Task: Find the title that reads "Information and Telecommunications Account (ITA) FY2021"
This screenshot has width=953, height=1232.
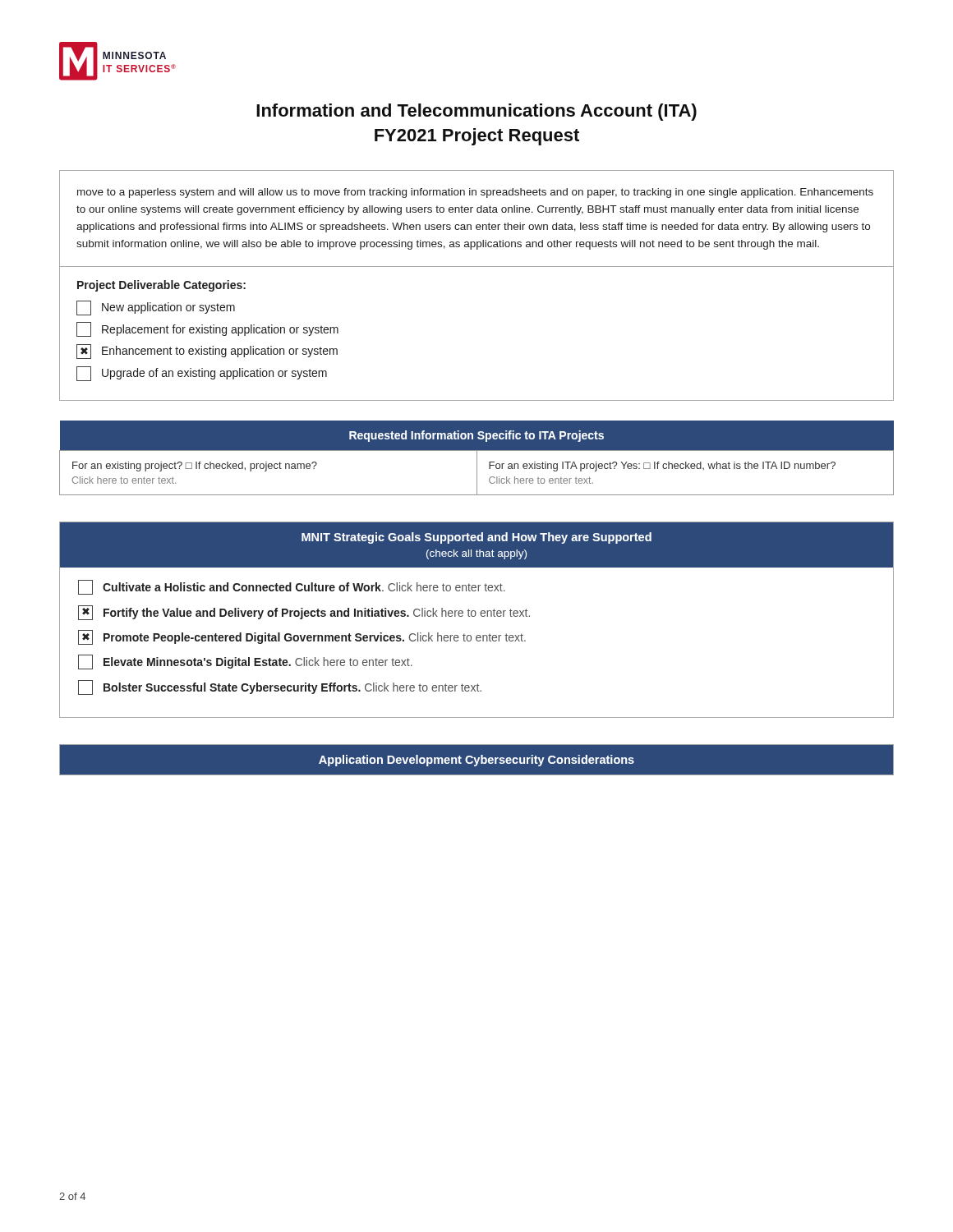Action: (476, 123)
